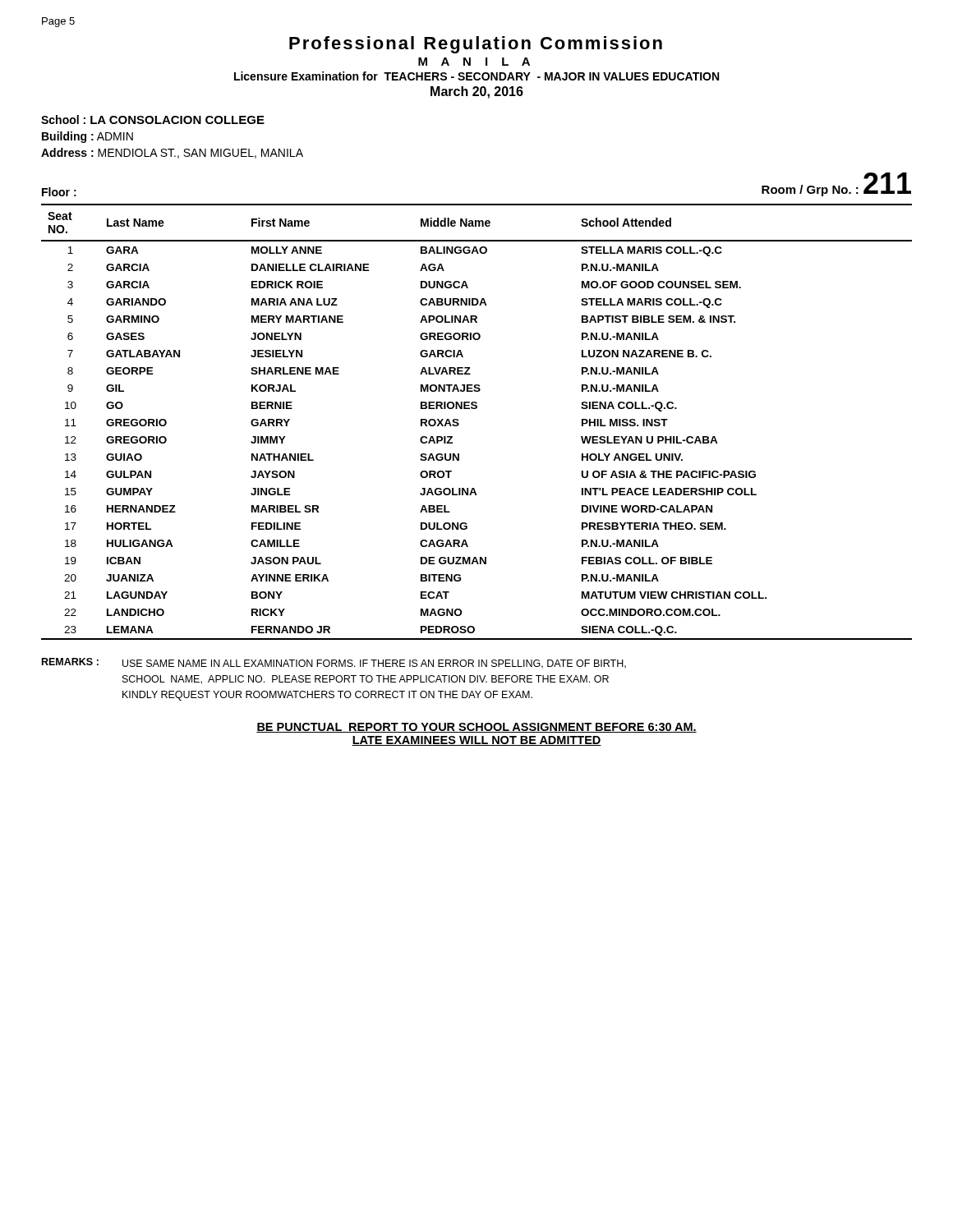
Task: Click on the passage starting "School : LA CONSOLACION"
Action: 153,120
